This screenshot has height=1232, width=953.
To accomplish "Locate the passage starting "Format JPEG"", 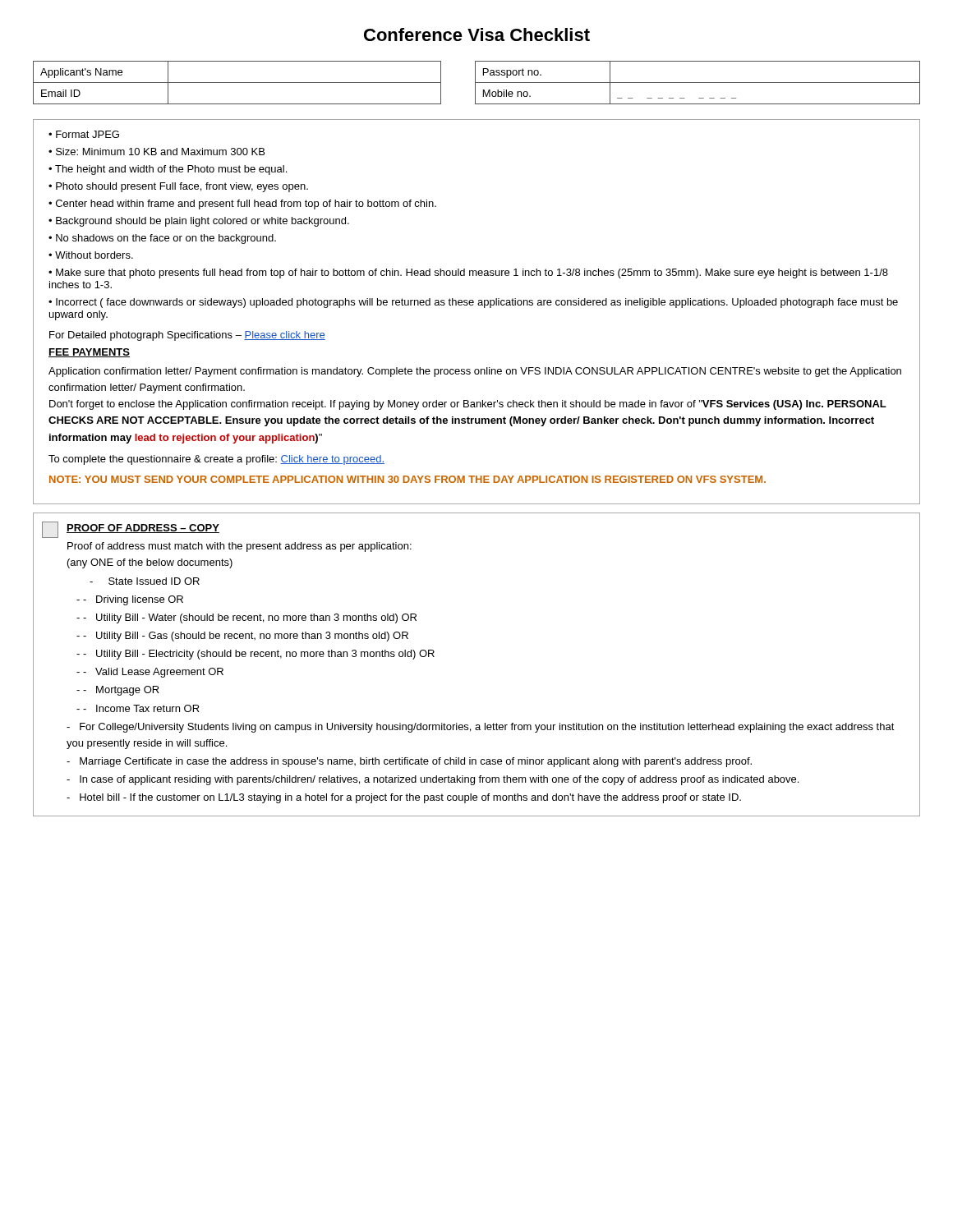I will [88, 134].
